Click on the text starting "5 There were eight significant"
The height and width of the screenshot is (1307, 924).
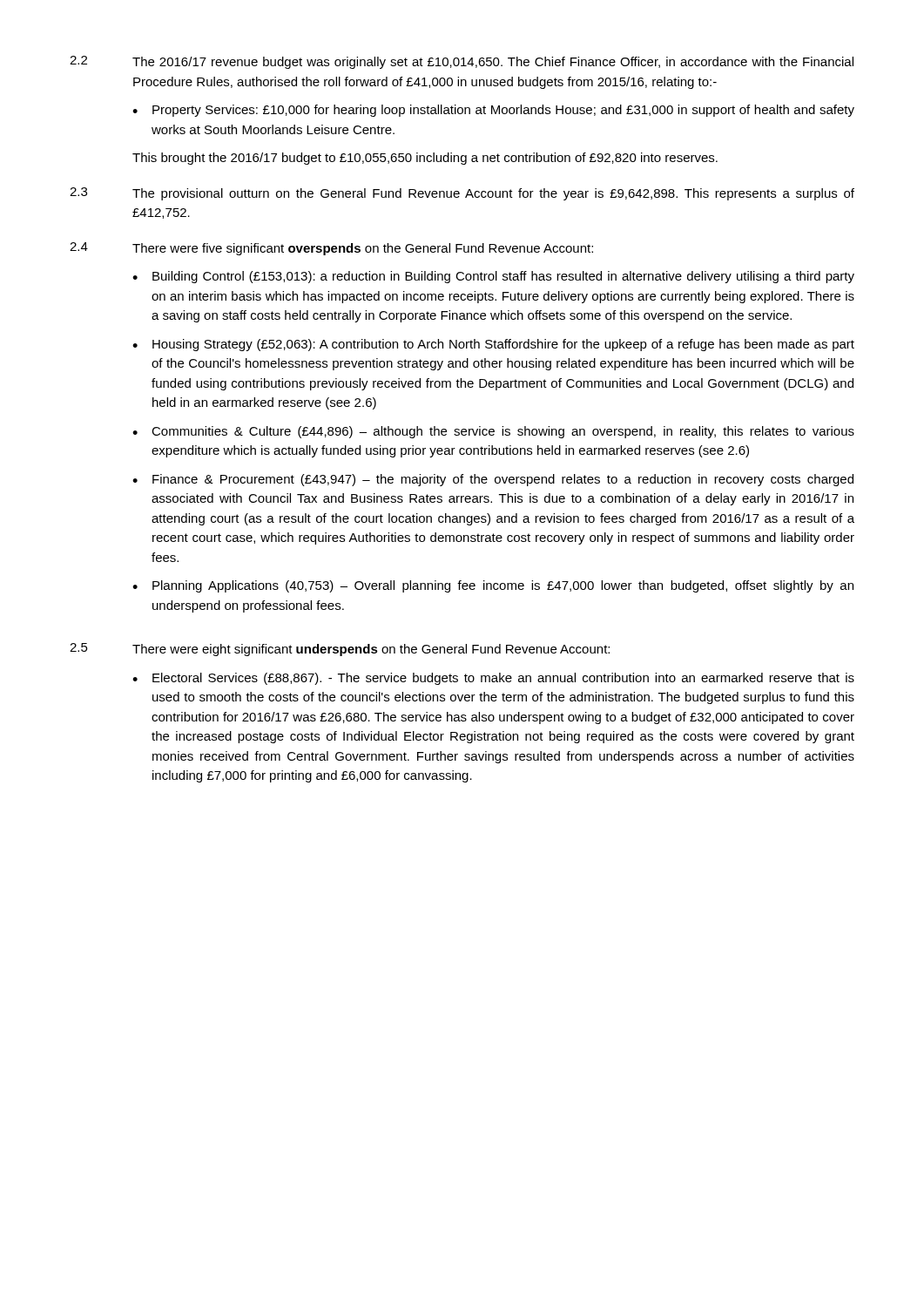462,717
